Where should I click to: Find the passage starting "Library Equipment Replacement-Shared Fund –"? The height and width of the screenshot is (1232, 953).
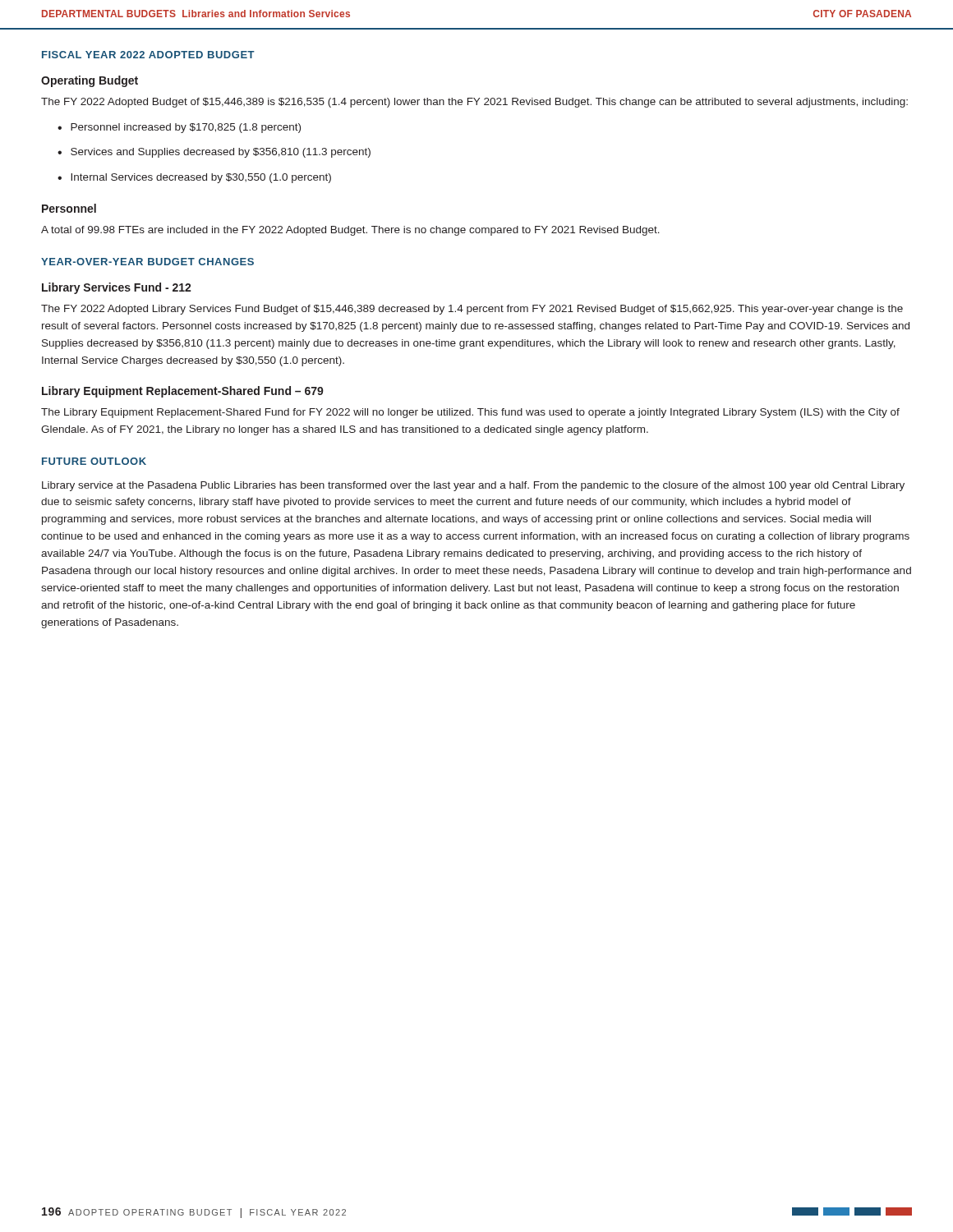[182, 391]
